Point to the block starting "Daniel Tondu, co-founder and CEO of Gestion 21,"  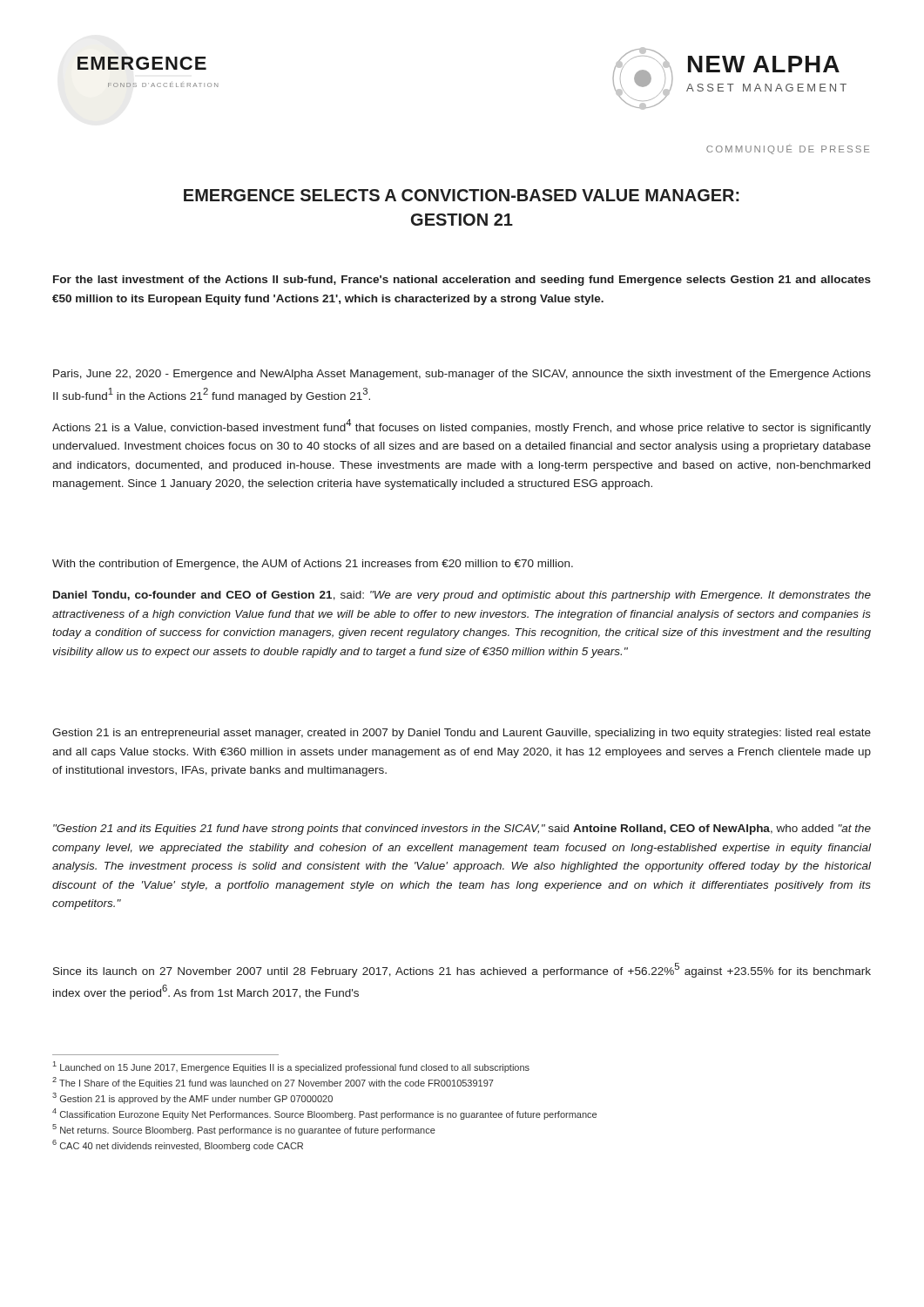pyautogui.click(x=462, y=623)
